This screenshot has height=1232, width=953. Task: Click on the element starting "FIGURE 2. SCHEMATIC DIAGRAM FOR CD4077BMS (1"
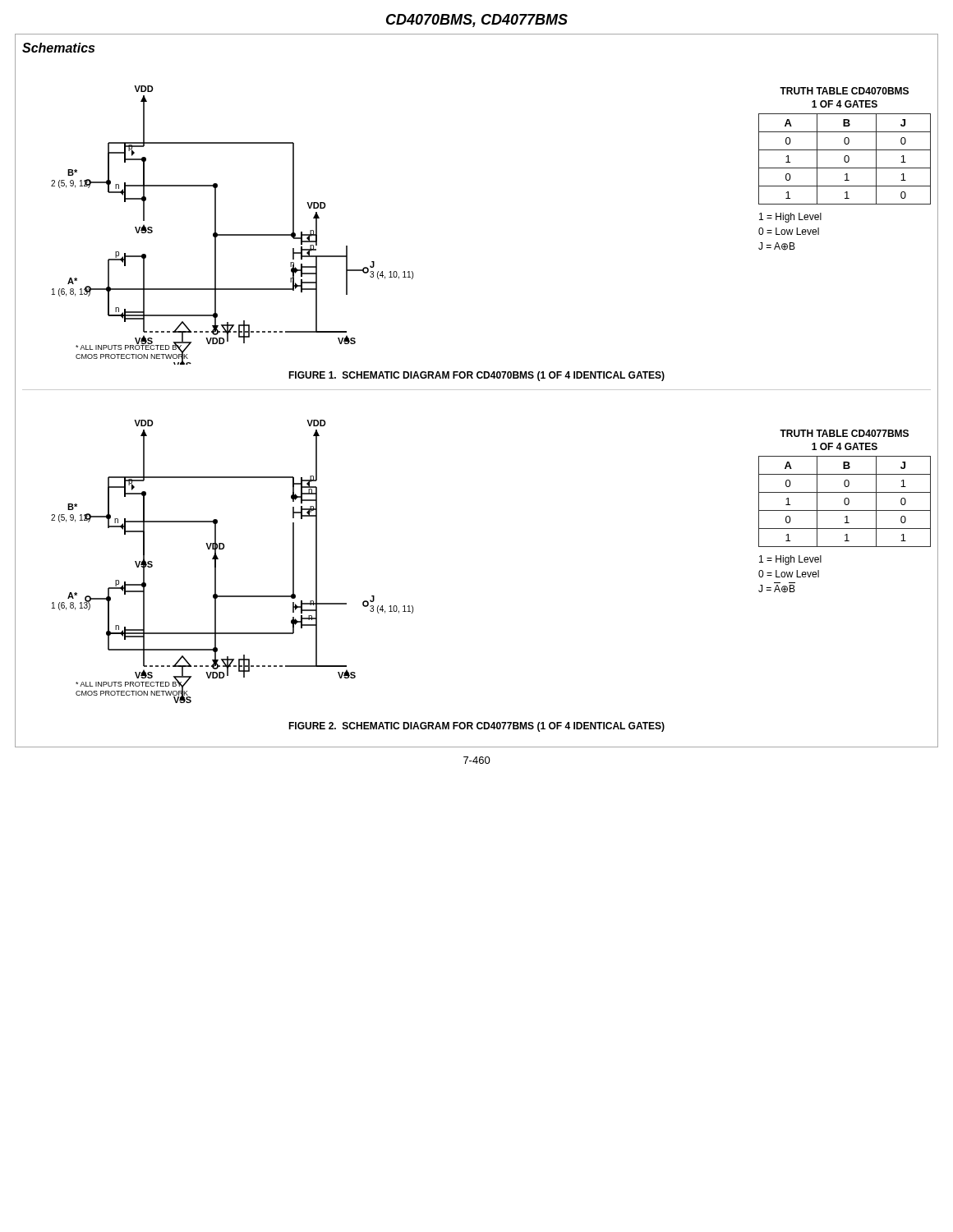pyautogui.click(x=476, y=726)
